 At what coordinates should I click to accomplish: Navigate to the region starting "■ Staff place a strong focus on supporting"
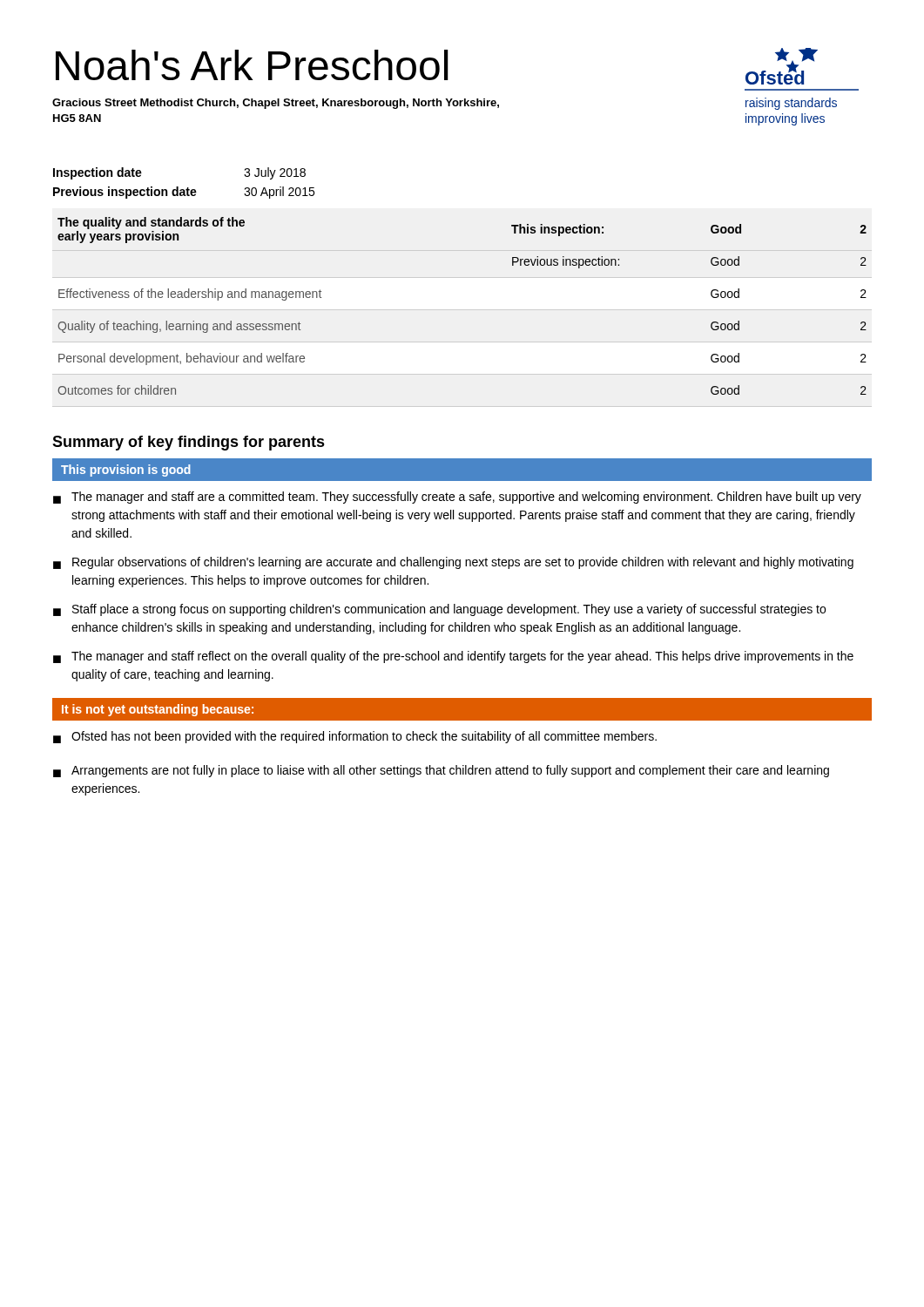click(462, 619)
